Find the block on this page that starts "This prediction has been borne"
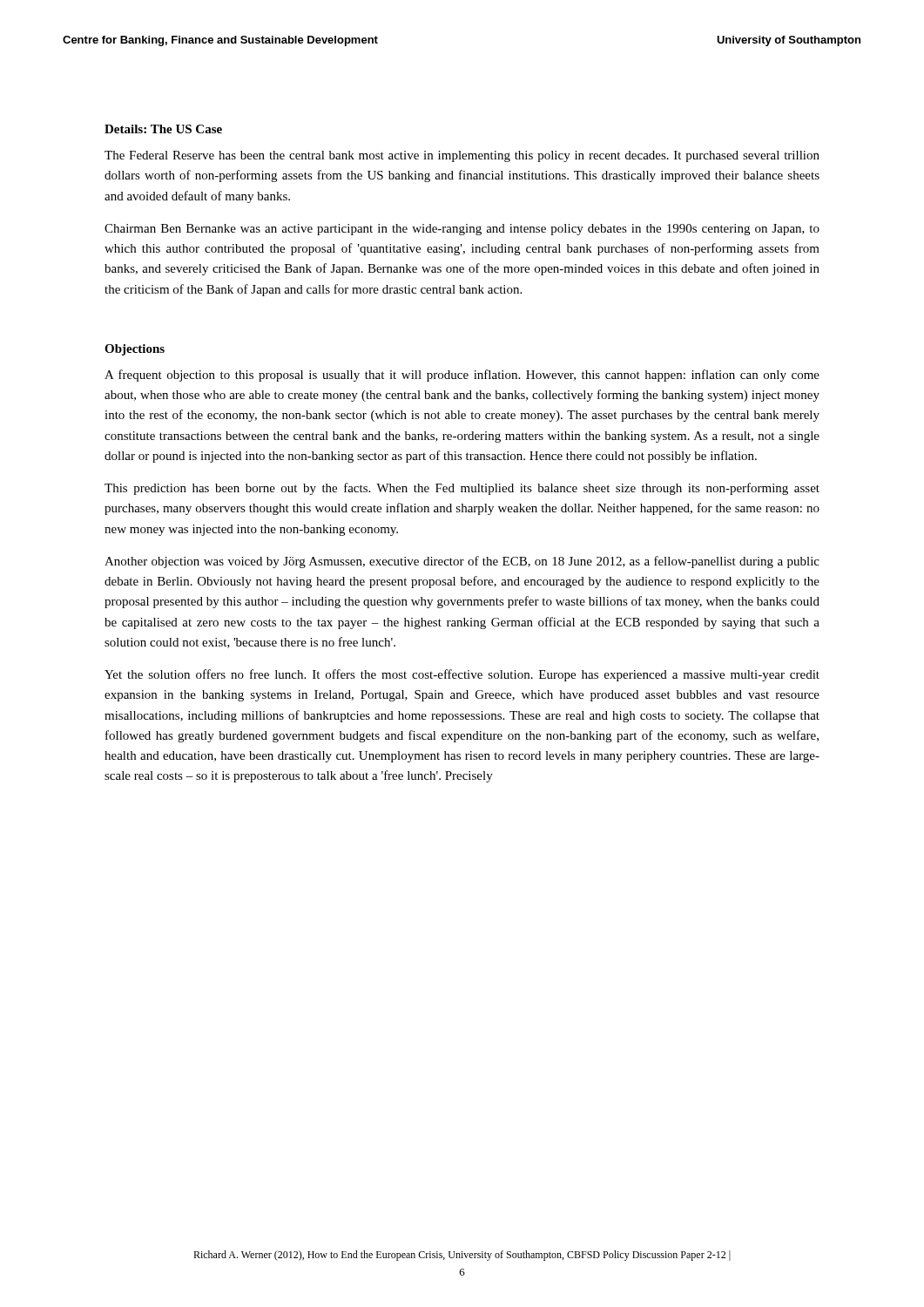The image size is (924, 1307). click(x=462, y=508)
